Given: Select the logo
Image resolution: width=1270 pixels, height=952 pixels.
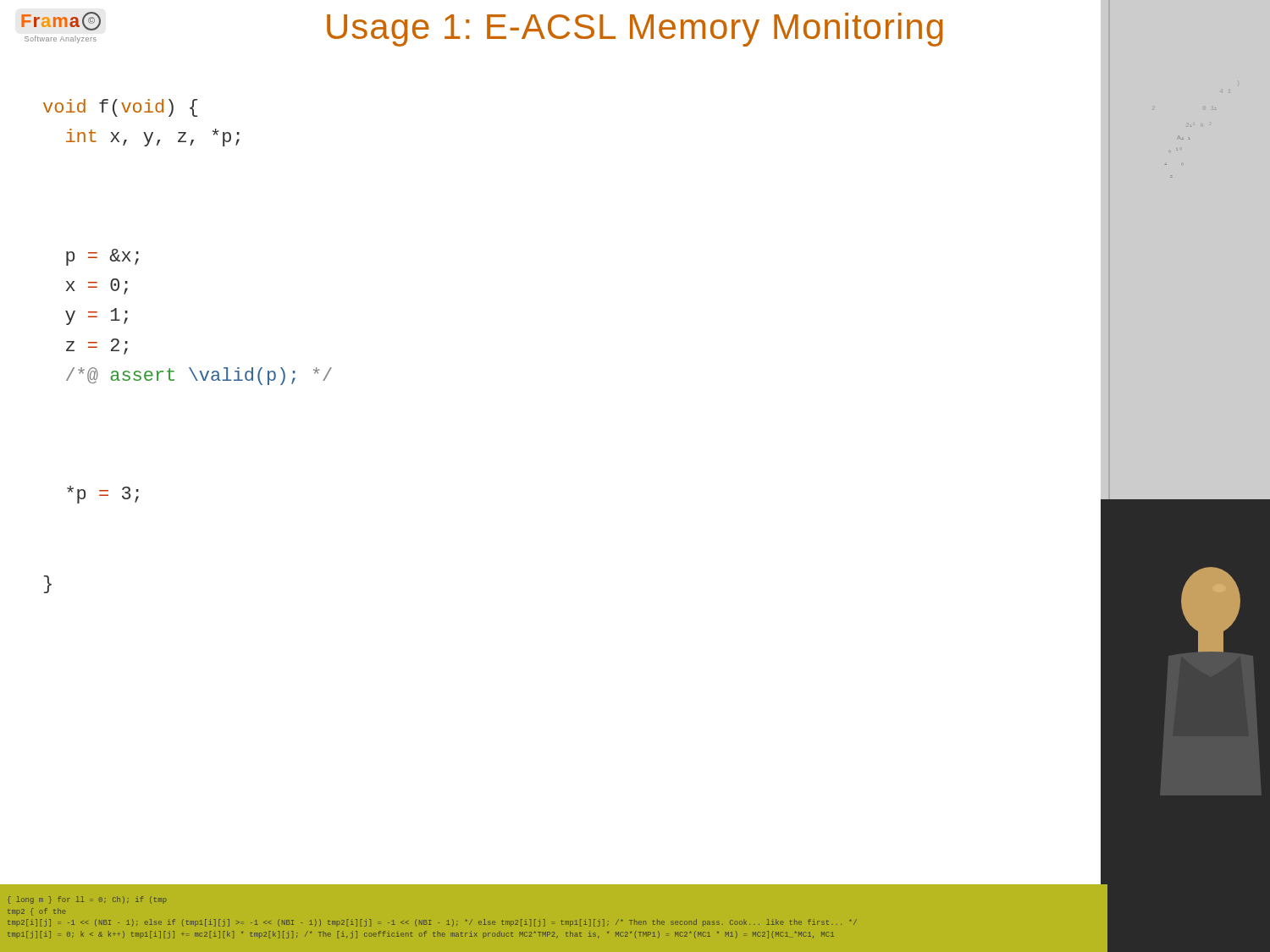Looking at the screenshot, I should pos(61,26).
